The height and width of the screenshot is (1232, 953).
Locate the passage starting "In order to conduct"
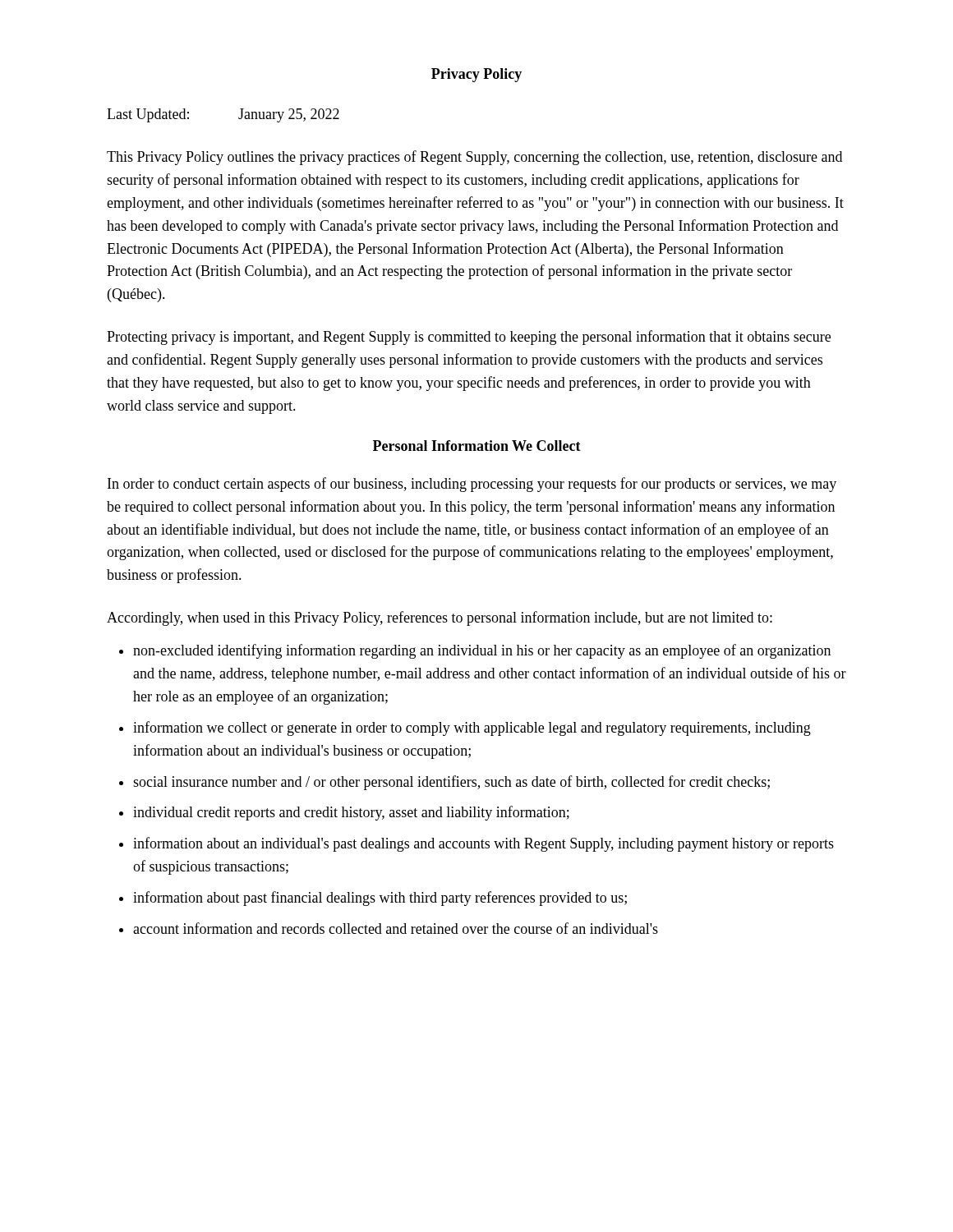click(476, 530)
